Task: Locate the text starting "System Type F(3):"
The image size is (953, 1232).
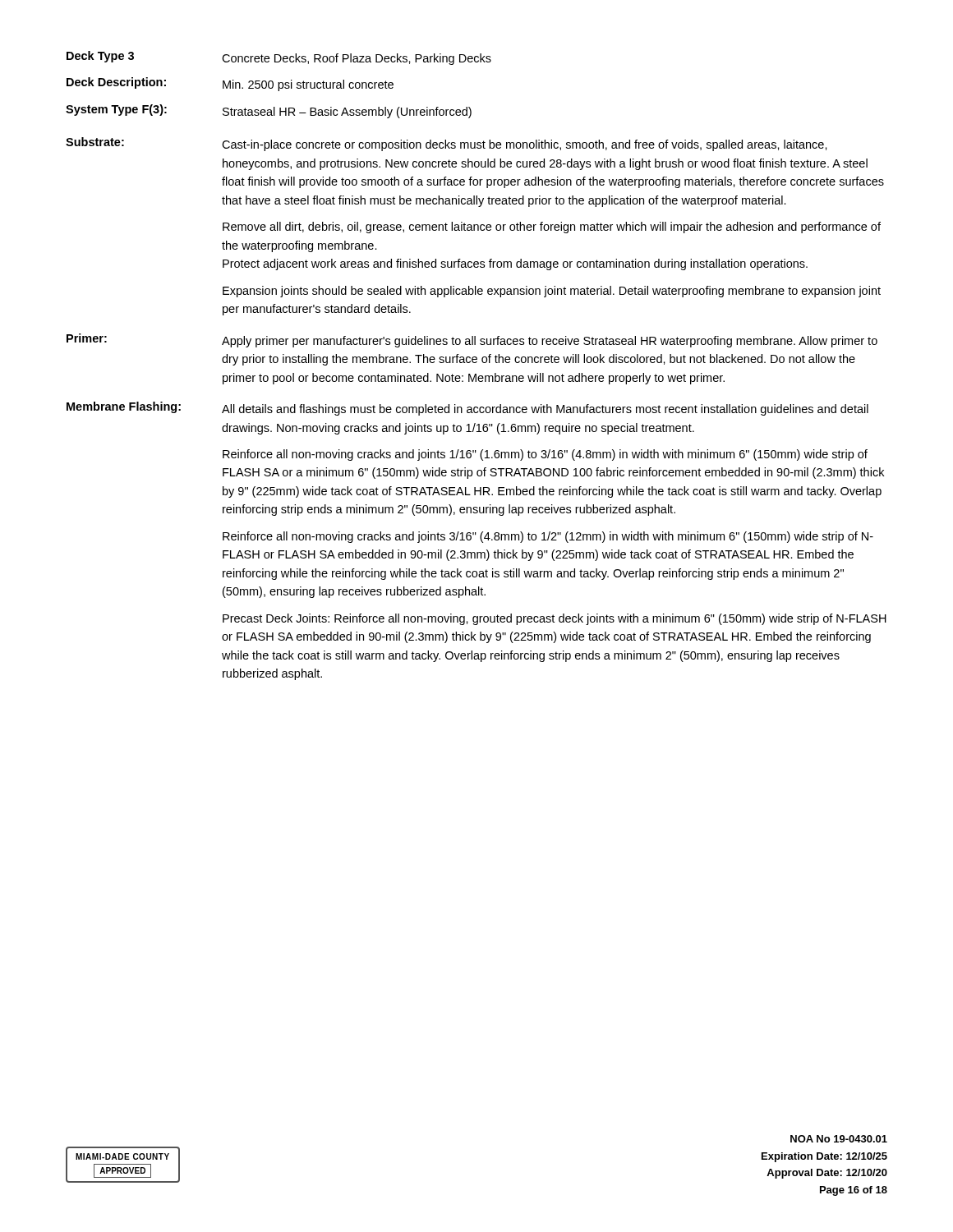Action: (x=476, y=112)
